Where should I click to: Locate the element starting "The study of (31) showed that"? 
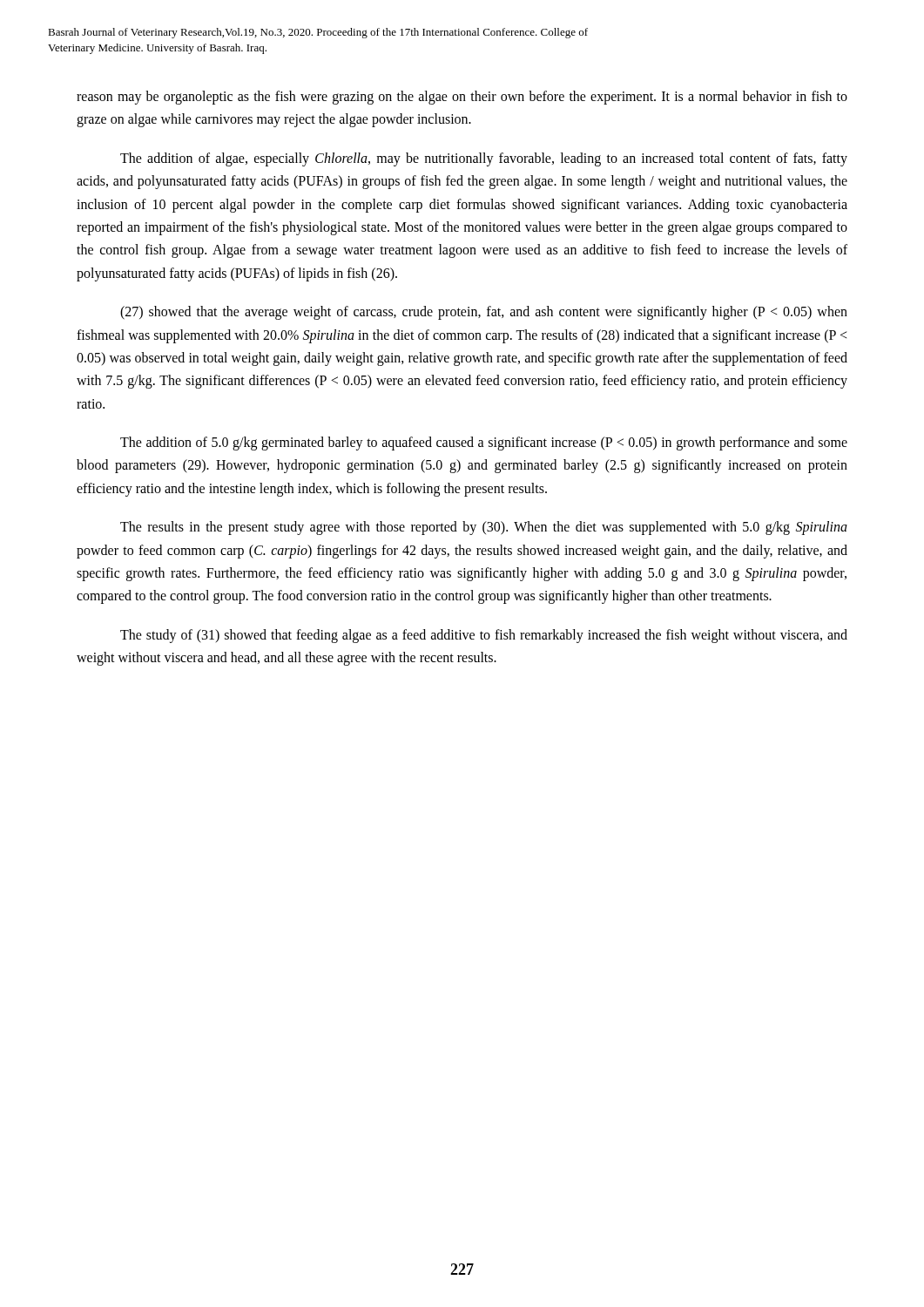point(462,647)
